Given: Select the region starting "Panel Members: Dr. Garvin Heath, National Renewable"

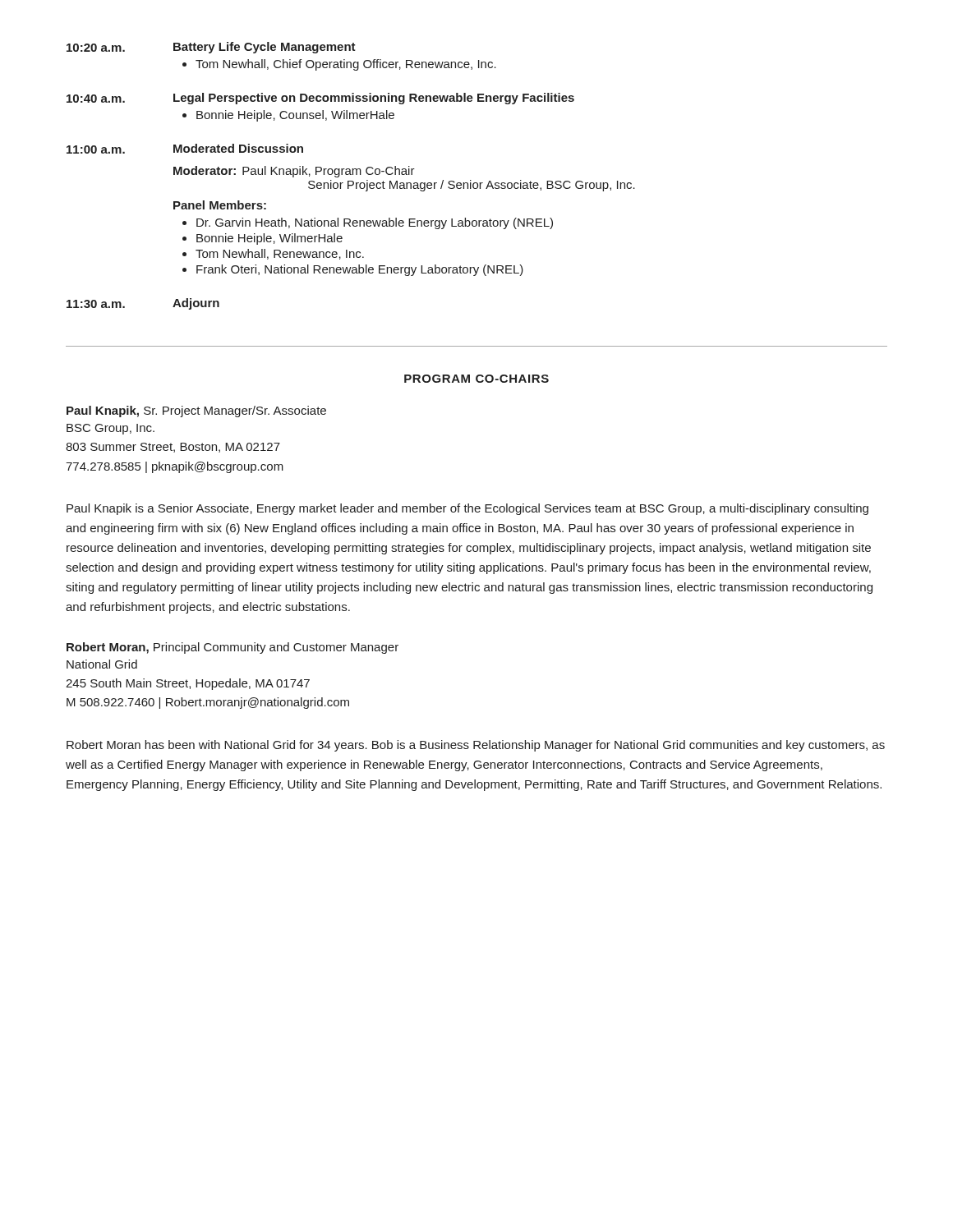Looking at the screenshot, I should (x=530, y=237).
